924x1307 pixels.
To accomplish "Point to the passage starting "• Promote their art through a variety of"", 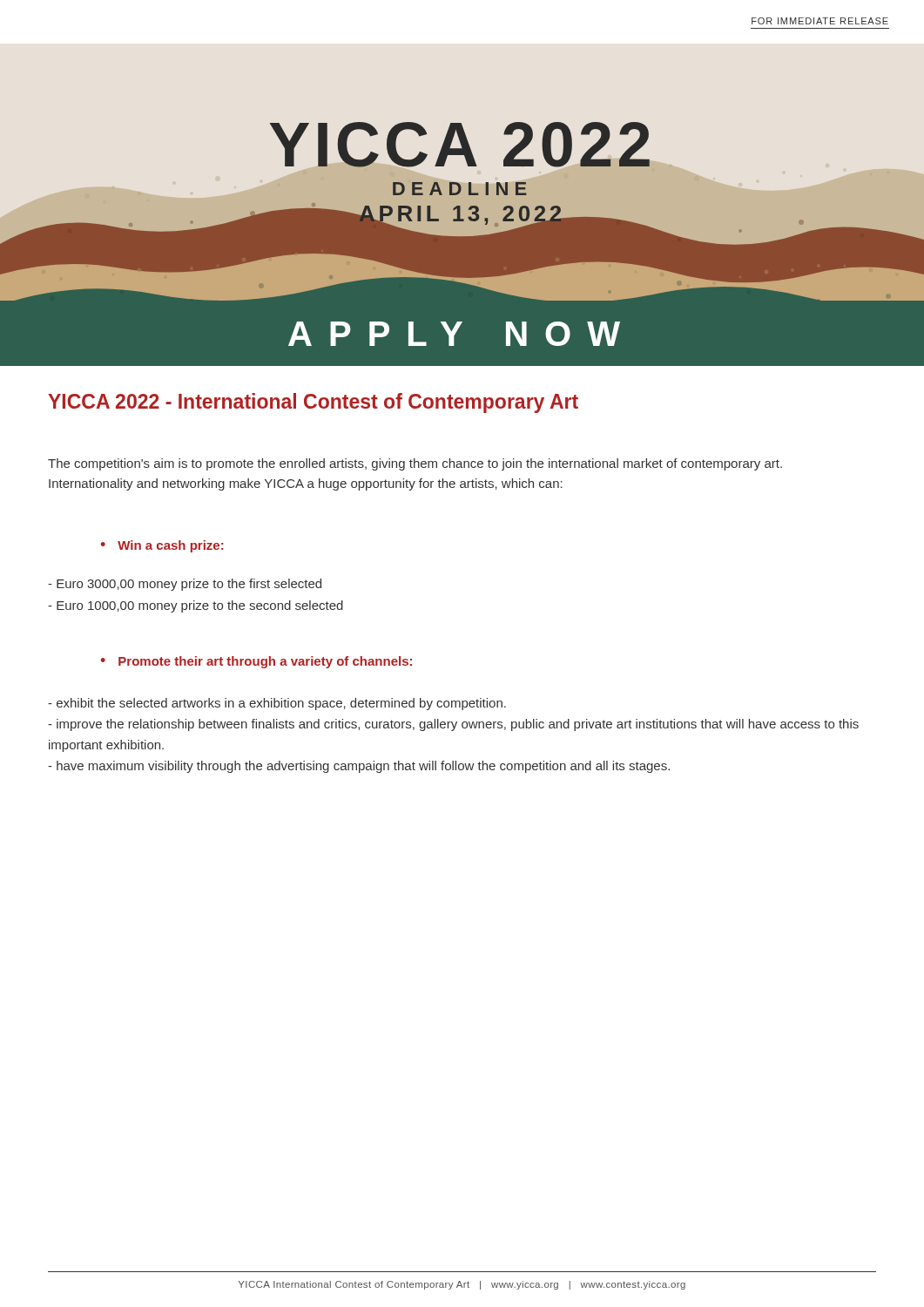I will click(257, 662).
